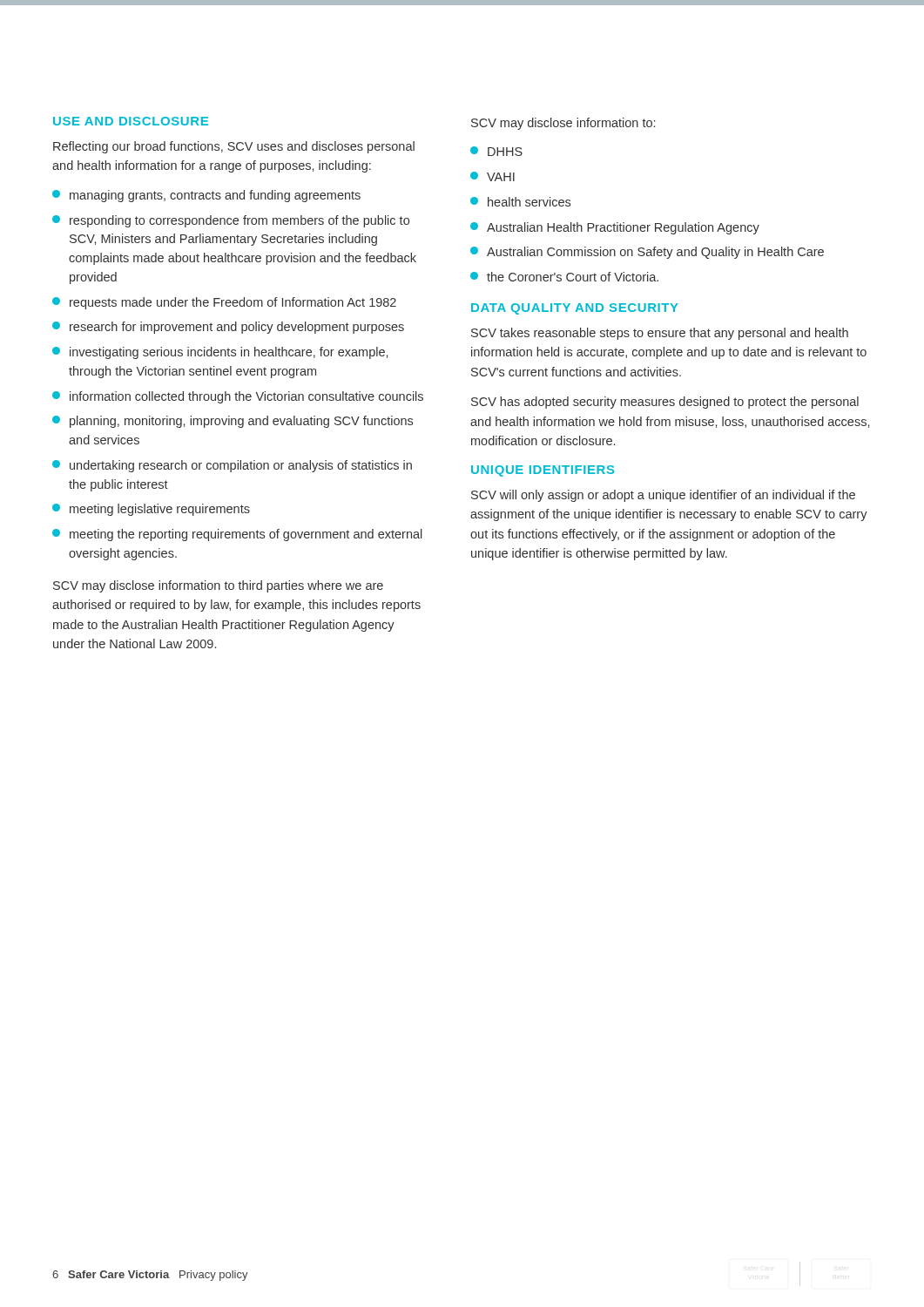
Task: Click on the section header containing "DATA QUALITY AND SECURITY"
Action: pyautogui.click(x=671, y=307)
